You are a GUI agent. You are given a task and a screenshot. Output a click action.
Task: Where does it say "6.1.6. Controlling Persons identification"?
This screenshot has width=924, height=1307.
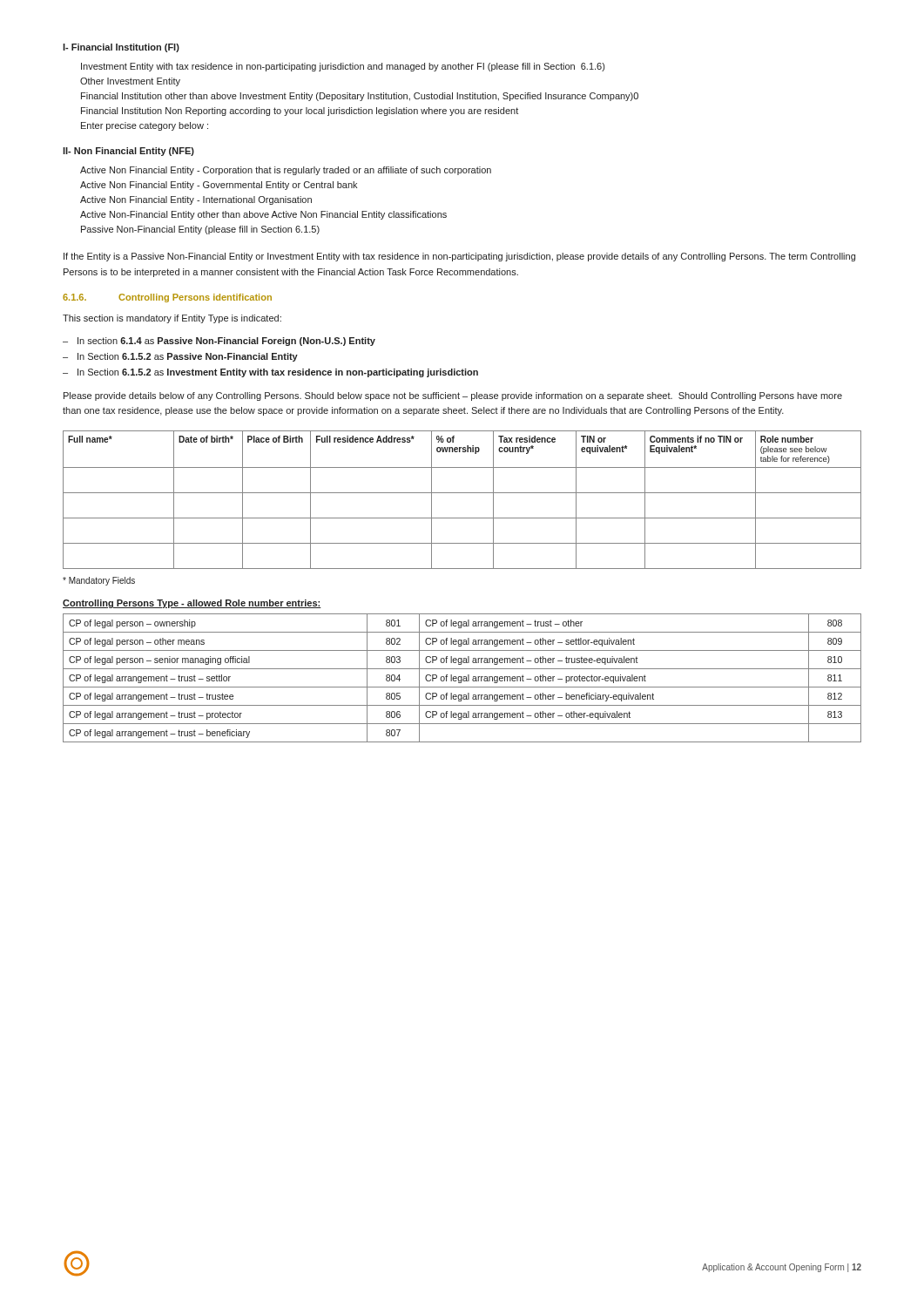[x=168, y=297]
